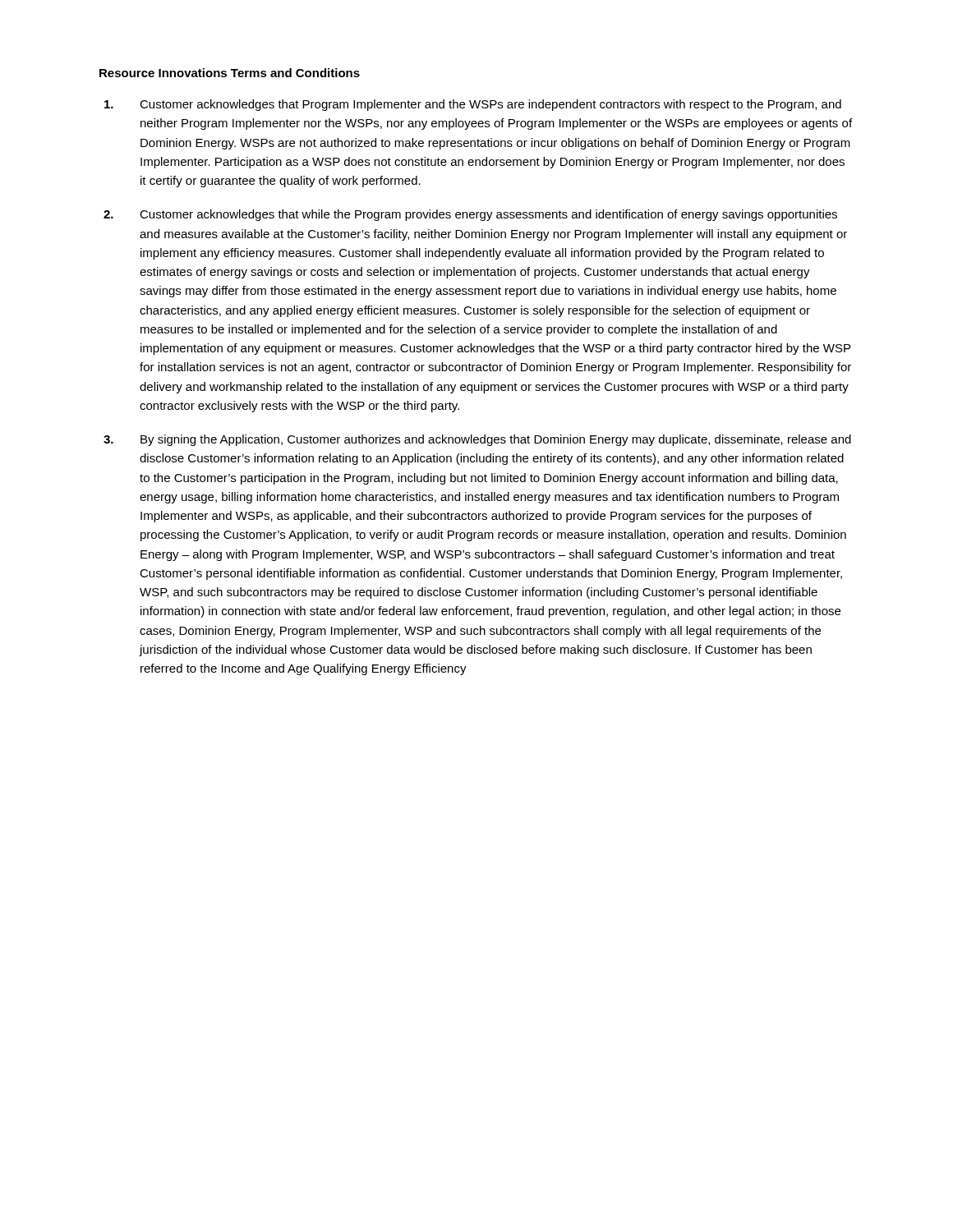Click the passage that begins "By signing the Application, Customer authorizes and acknowledges"
Screen dimensions: 1232x953
coord(496,554)
